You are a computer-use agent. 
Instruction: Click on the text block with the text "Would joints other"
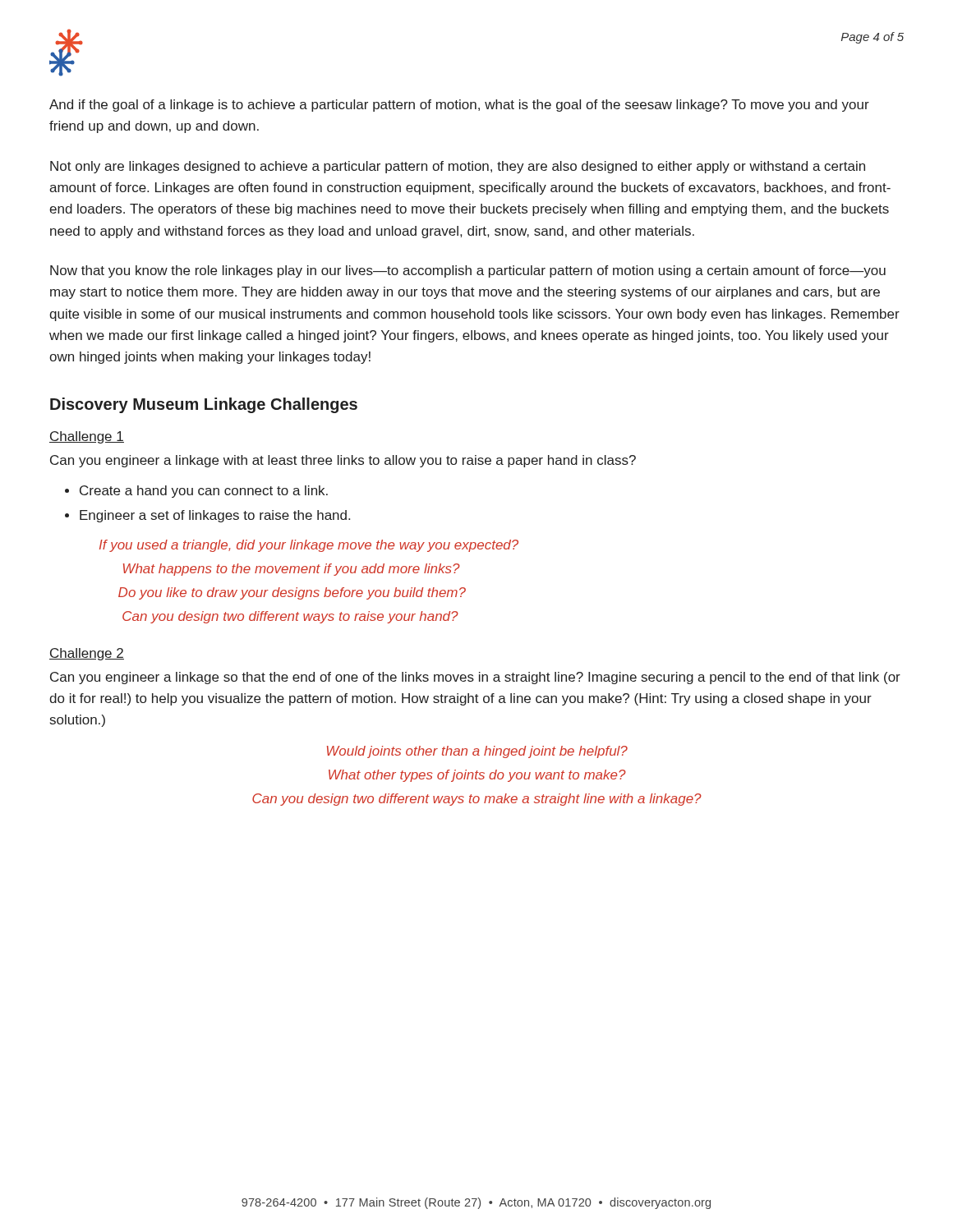476,775
